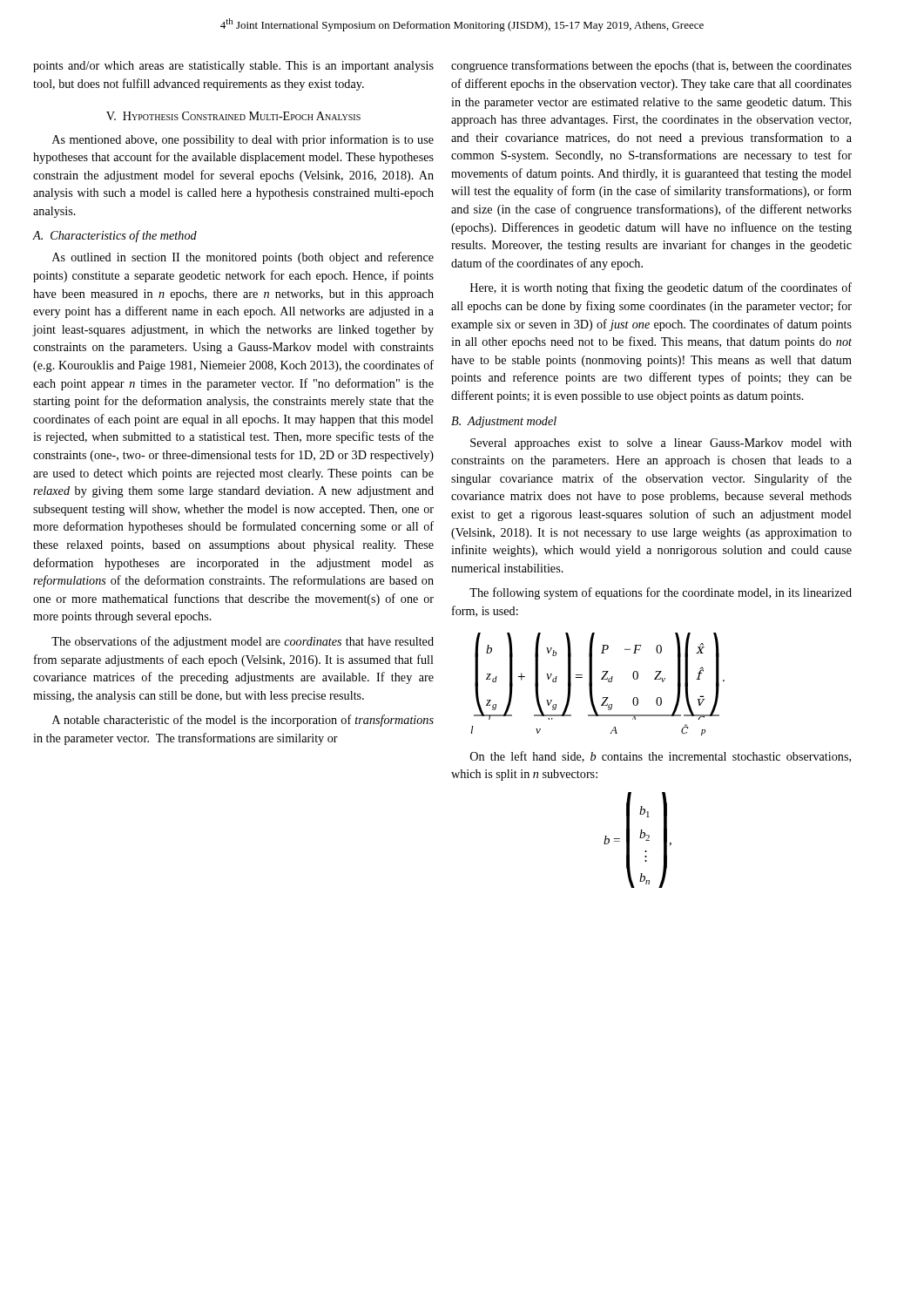Find the block starting "Several approaches exist"

coord(651,505)
